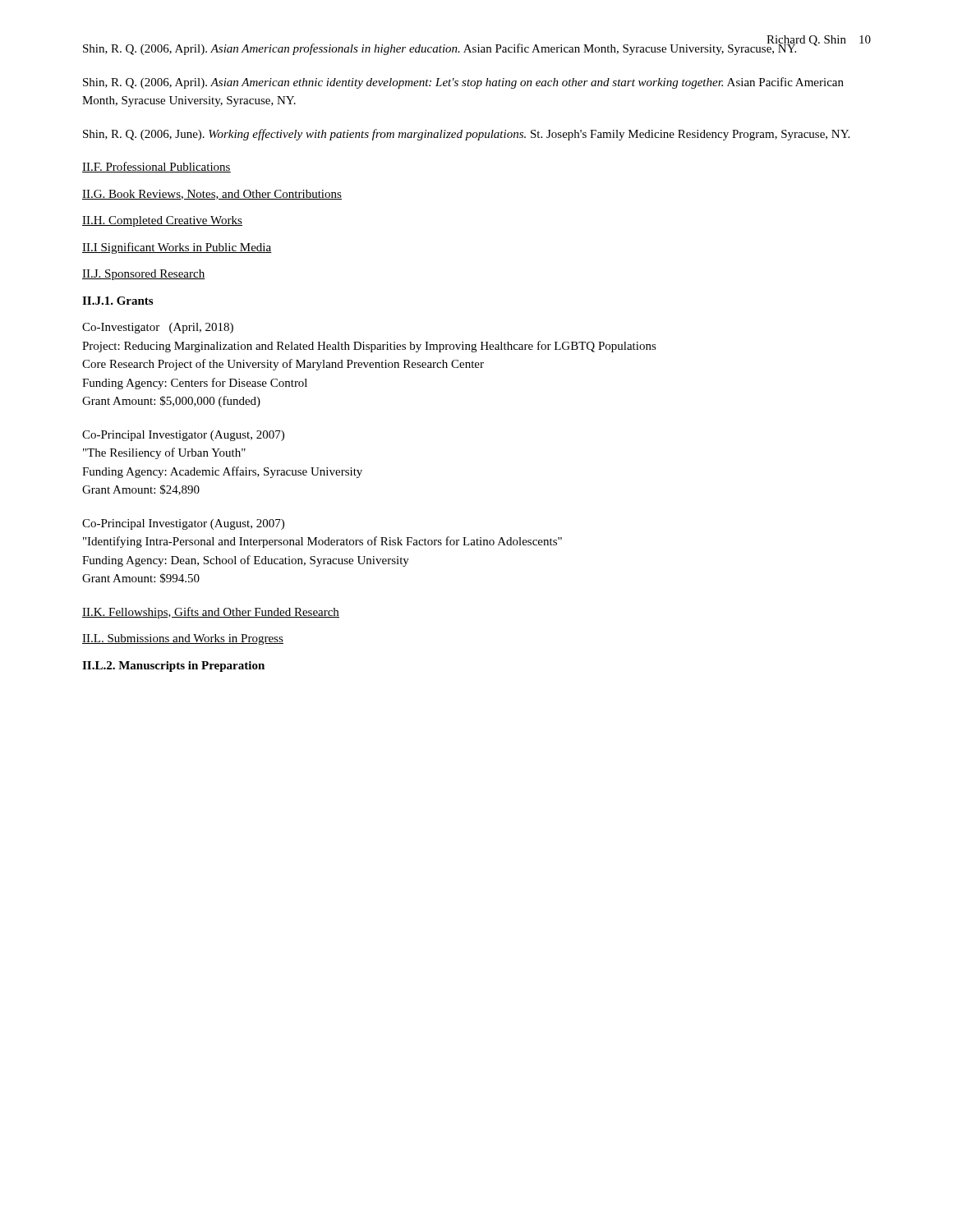
Task: Locate the text block starting "II.K. Fellowships, Gifts and Other Funded"
Action: coord(211,612)
